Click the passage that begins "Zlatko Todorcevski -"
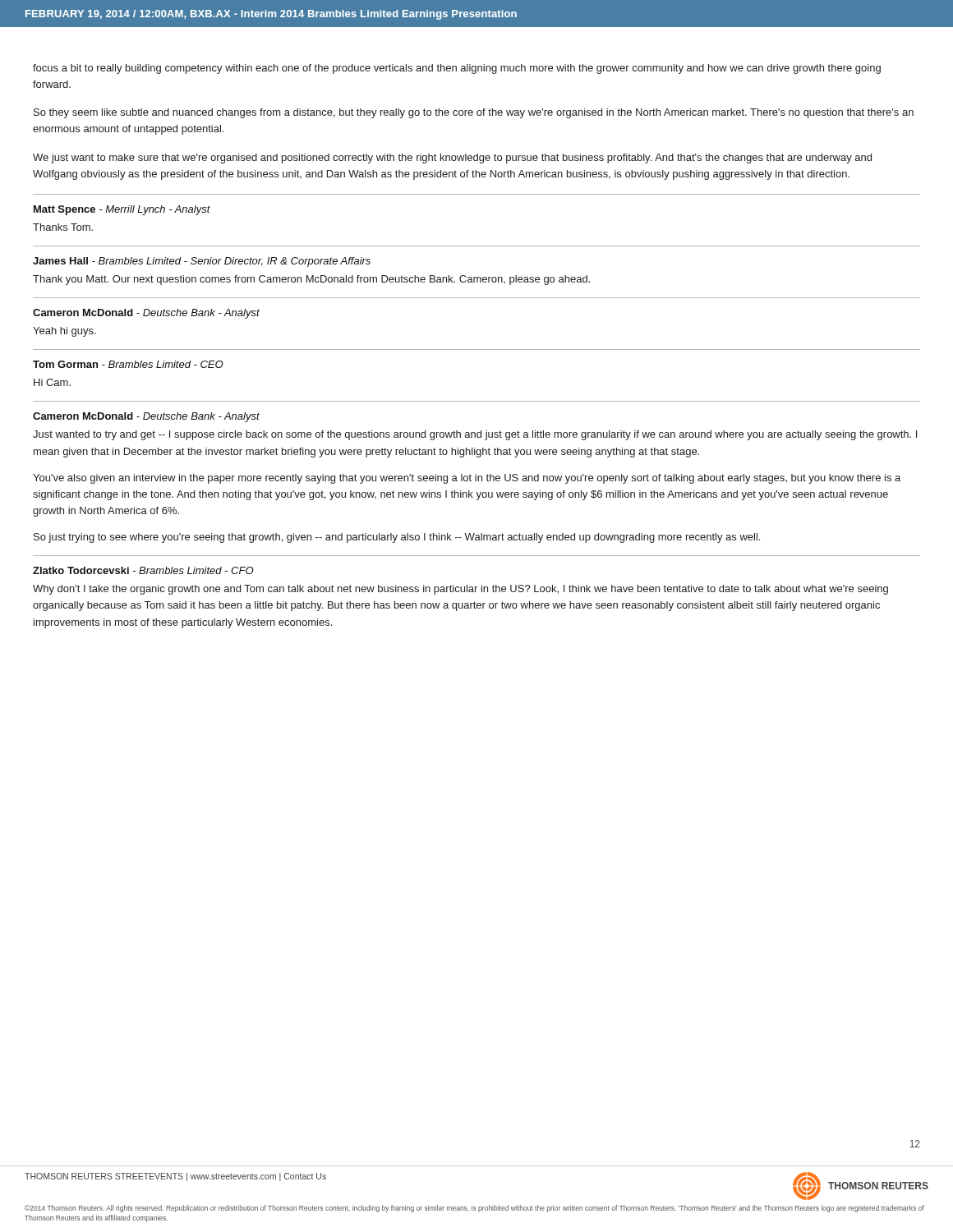 476,598
